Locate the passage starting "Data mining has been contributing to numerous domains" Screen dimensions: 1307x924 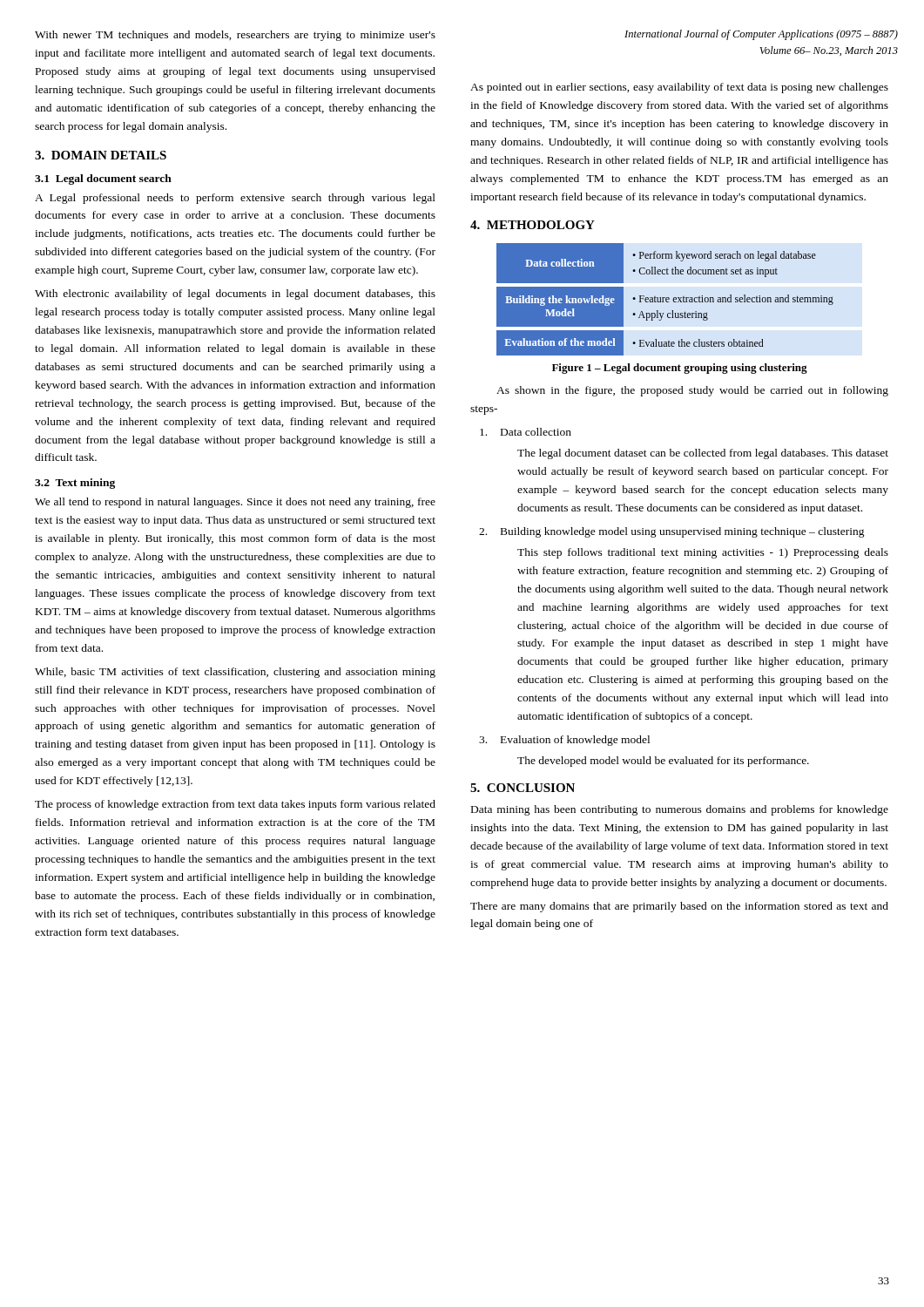(x=679, y=867)
